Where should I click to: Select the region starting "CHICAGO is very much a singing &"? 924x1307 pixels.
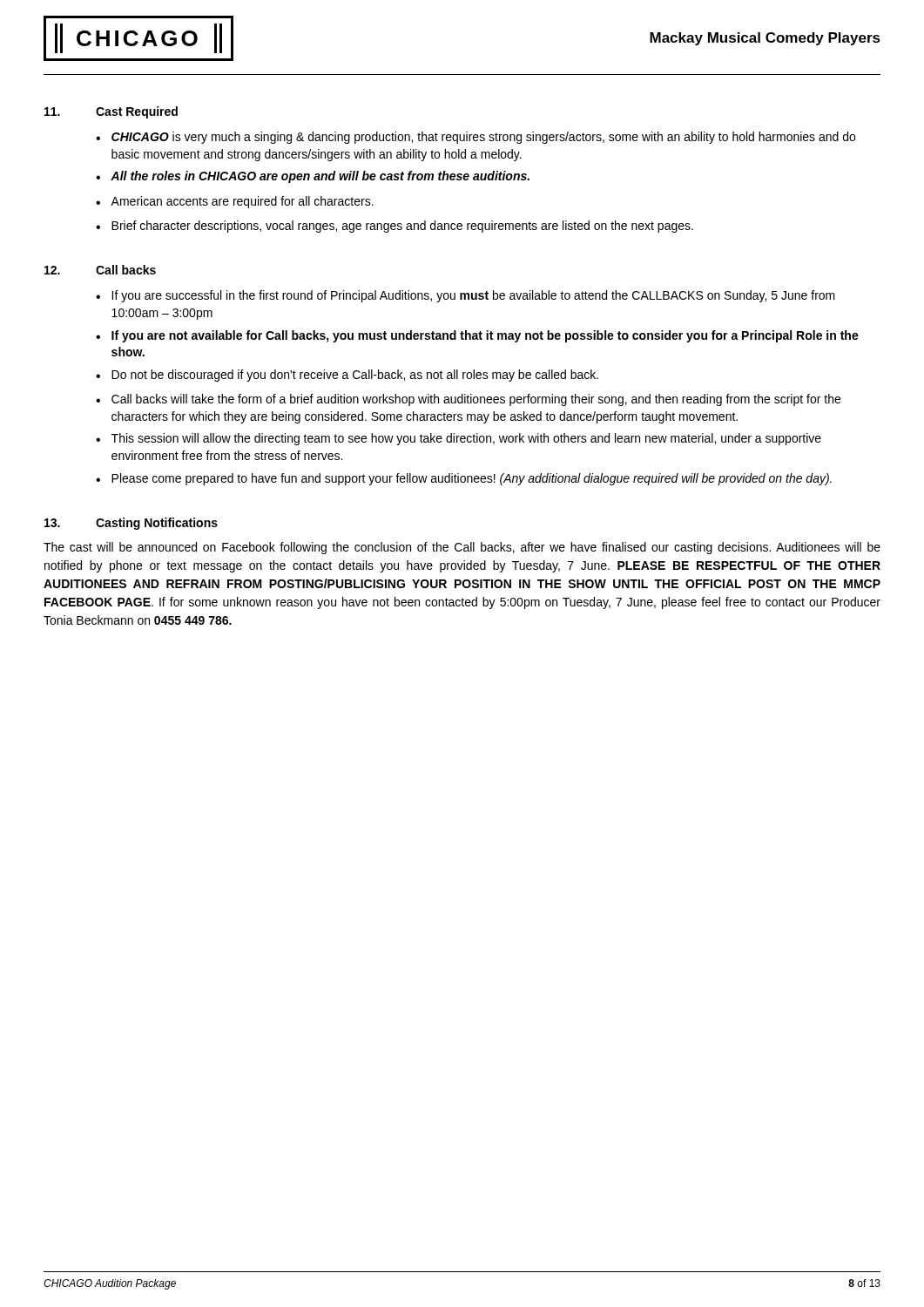(x=496, y=146)
